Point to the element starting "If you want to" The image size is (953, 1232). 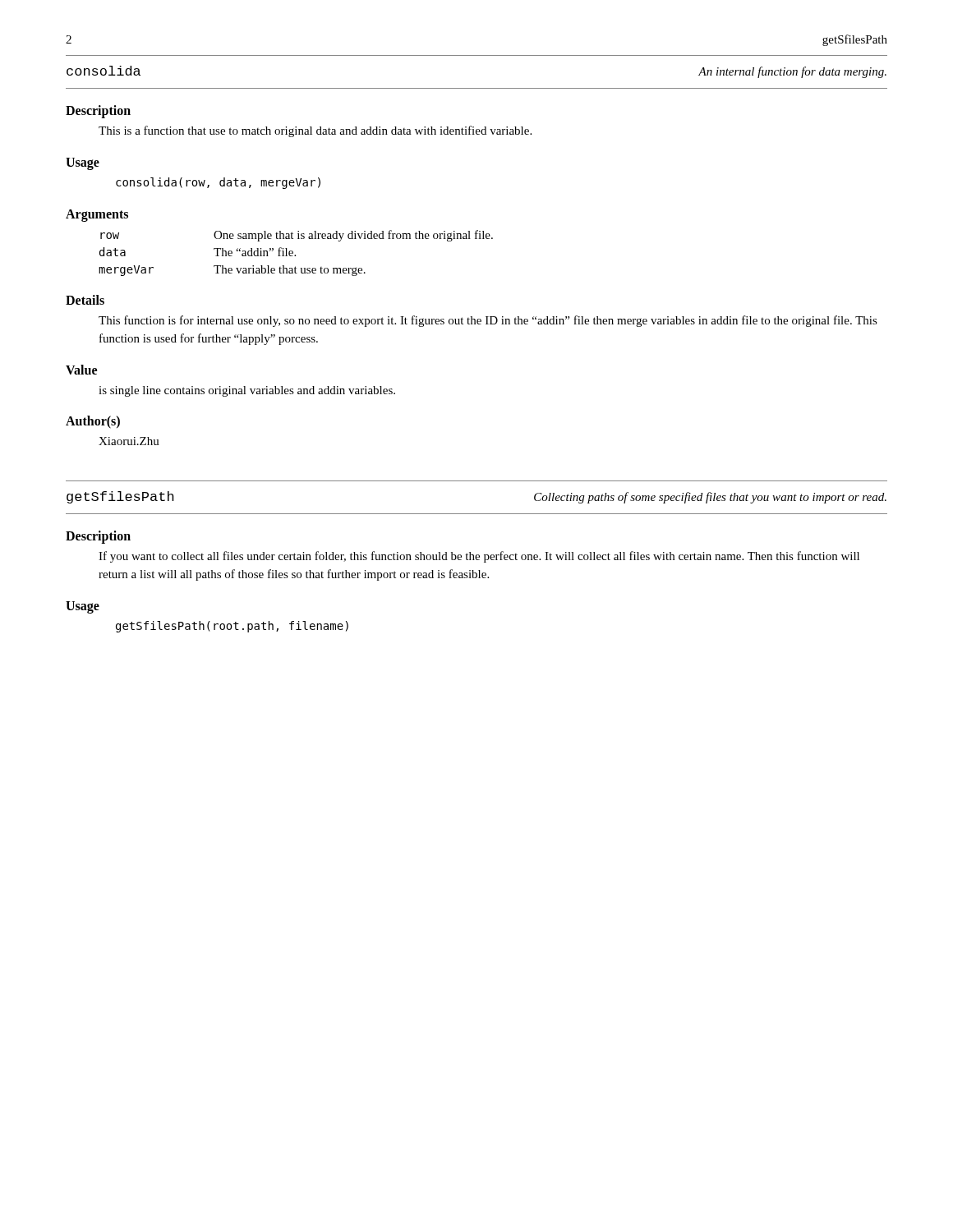point(479,565)
